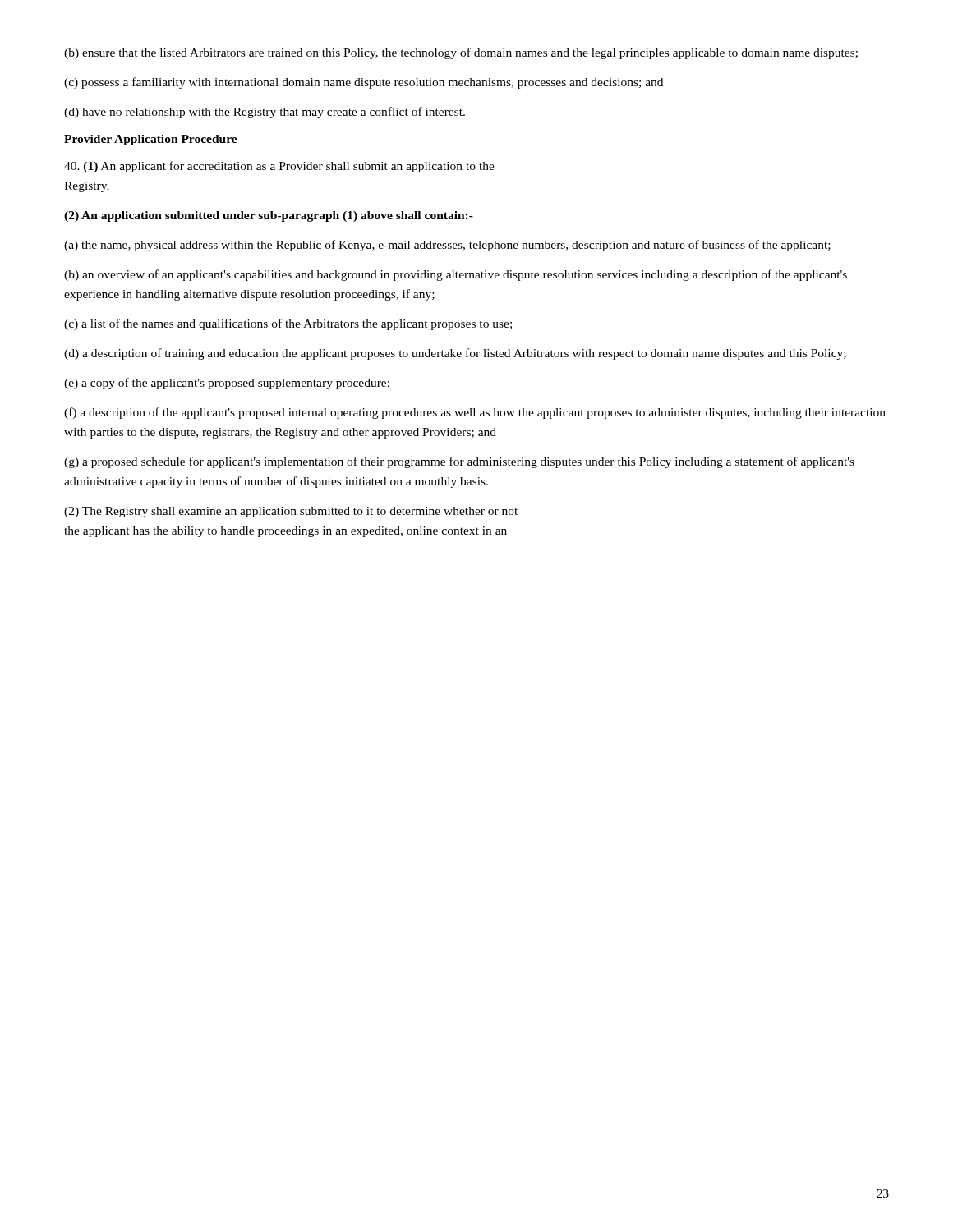The image size is (953, 1232).
Task: Point to the element starting "(c) possess a familiarity with international"
Action: pyautogui.click(x=364, y=82)
